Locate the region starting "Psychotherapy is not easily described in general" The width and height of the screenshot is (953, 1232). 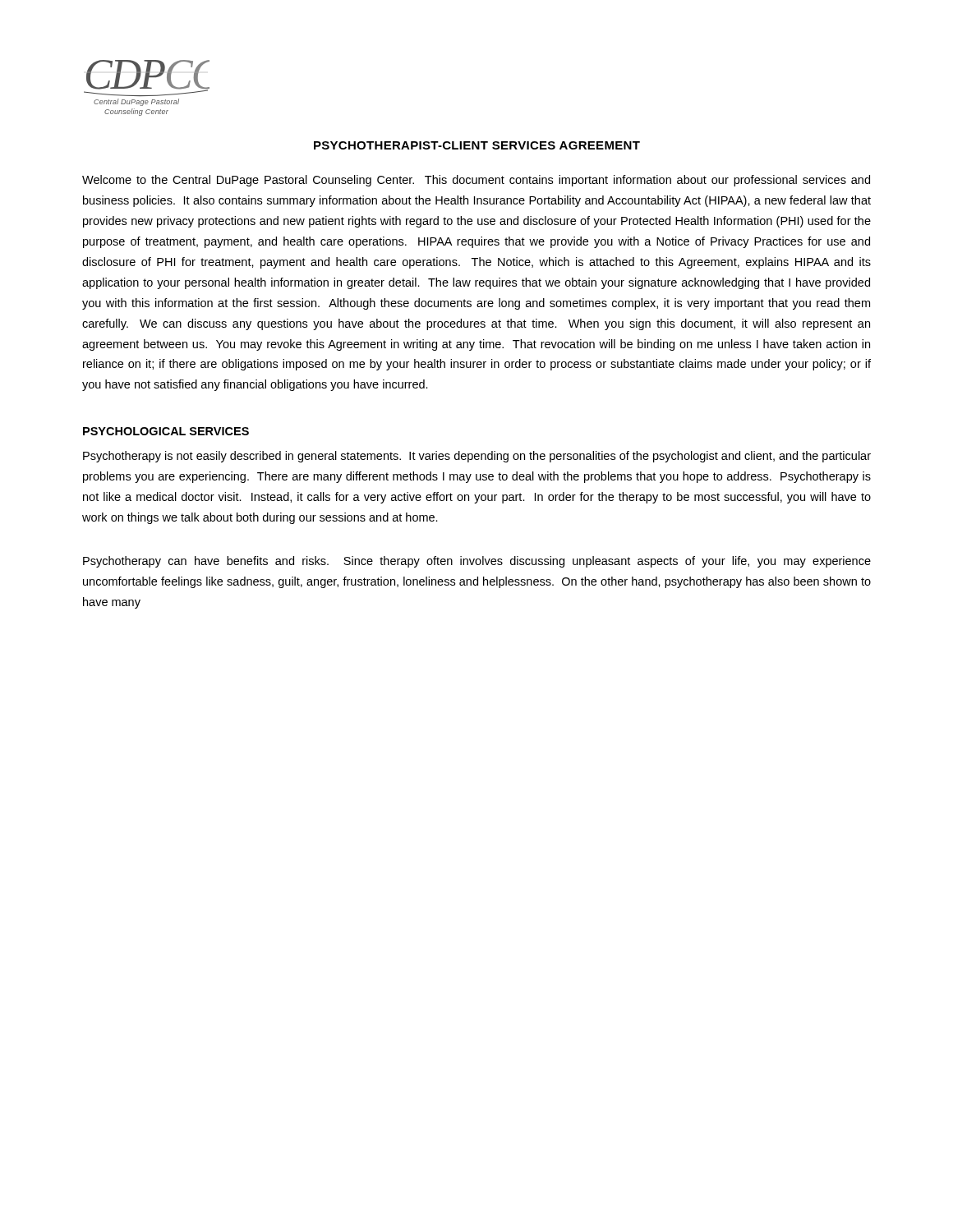click(476, 487)
